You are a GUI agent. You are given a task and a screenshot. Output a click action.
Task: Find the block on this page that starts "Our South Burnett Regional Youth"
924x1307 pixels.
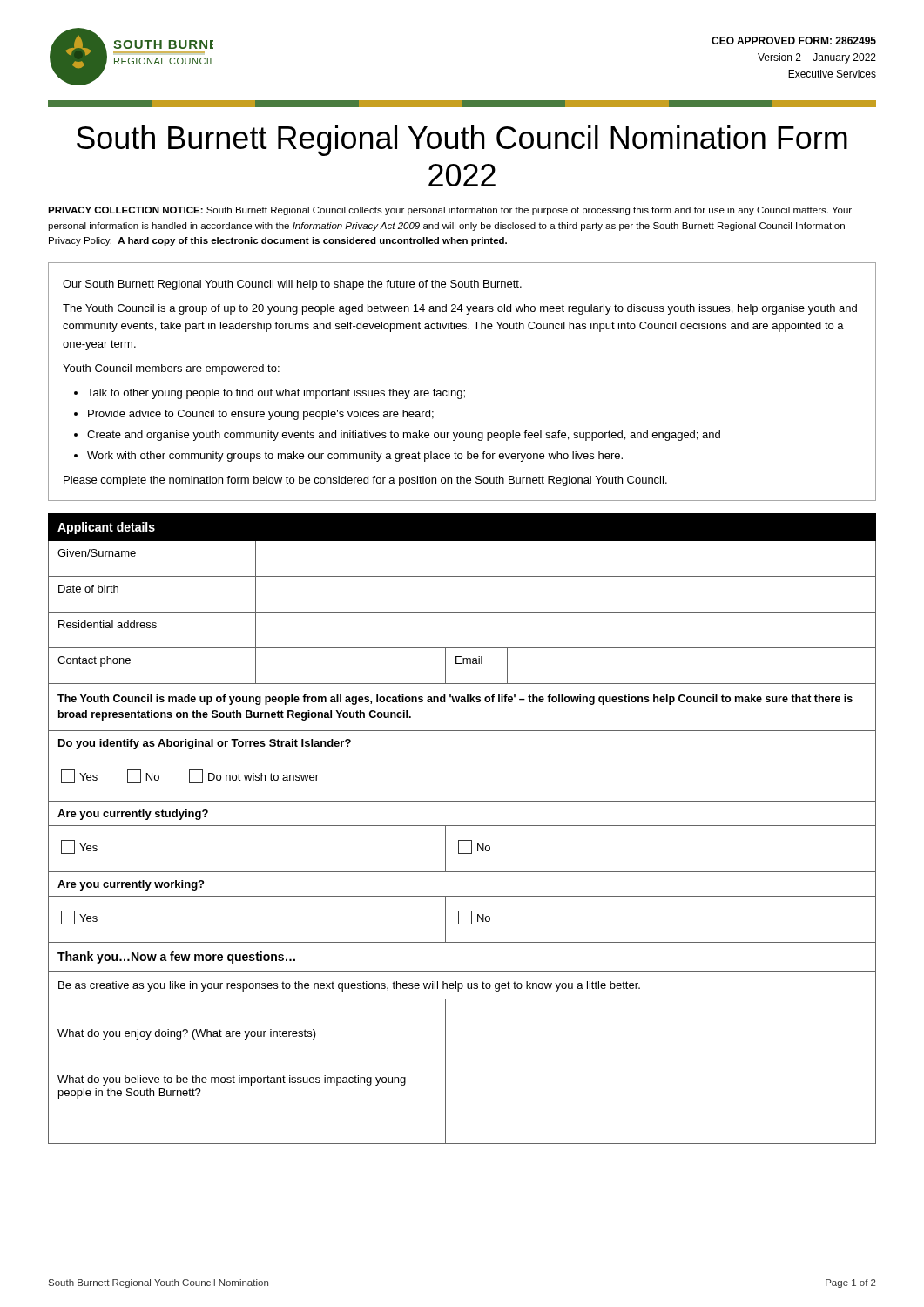point(462,382)
